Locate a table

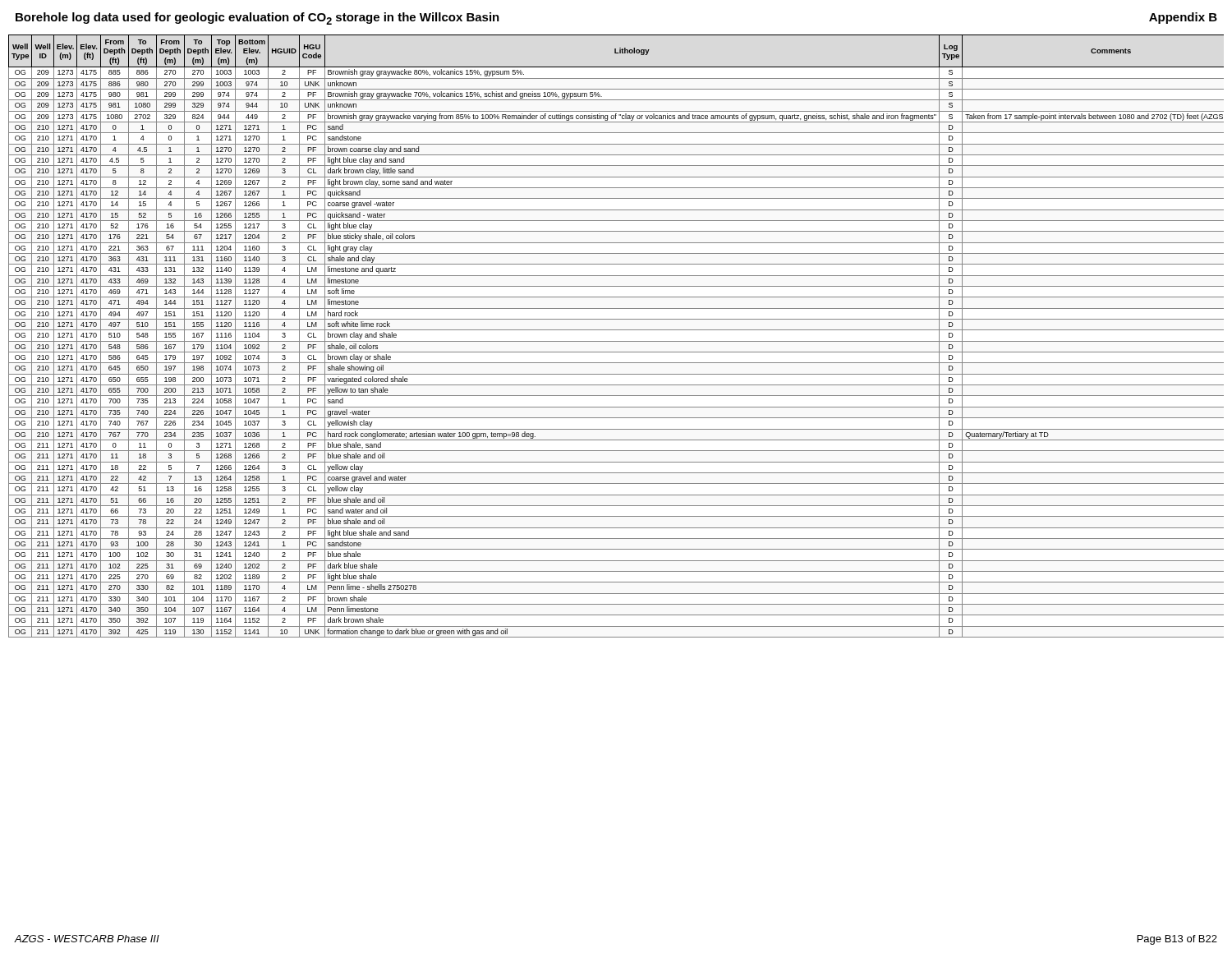616,479
